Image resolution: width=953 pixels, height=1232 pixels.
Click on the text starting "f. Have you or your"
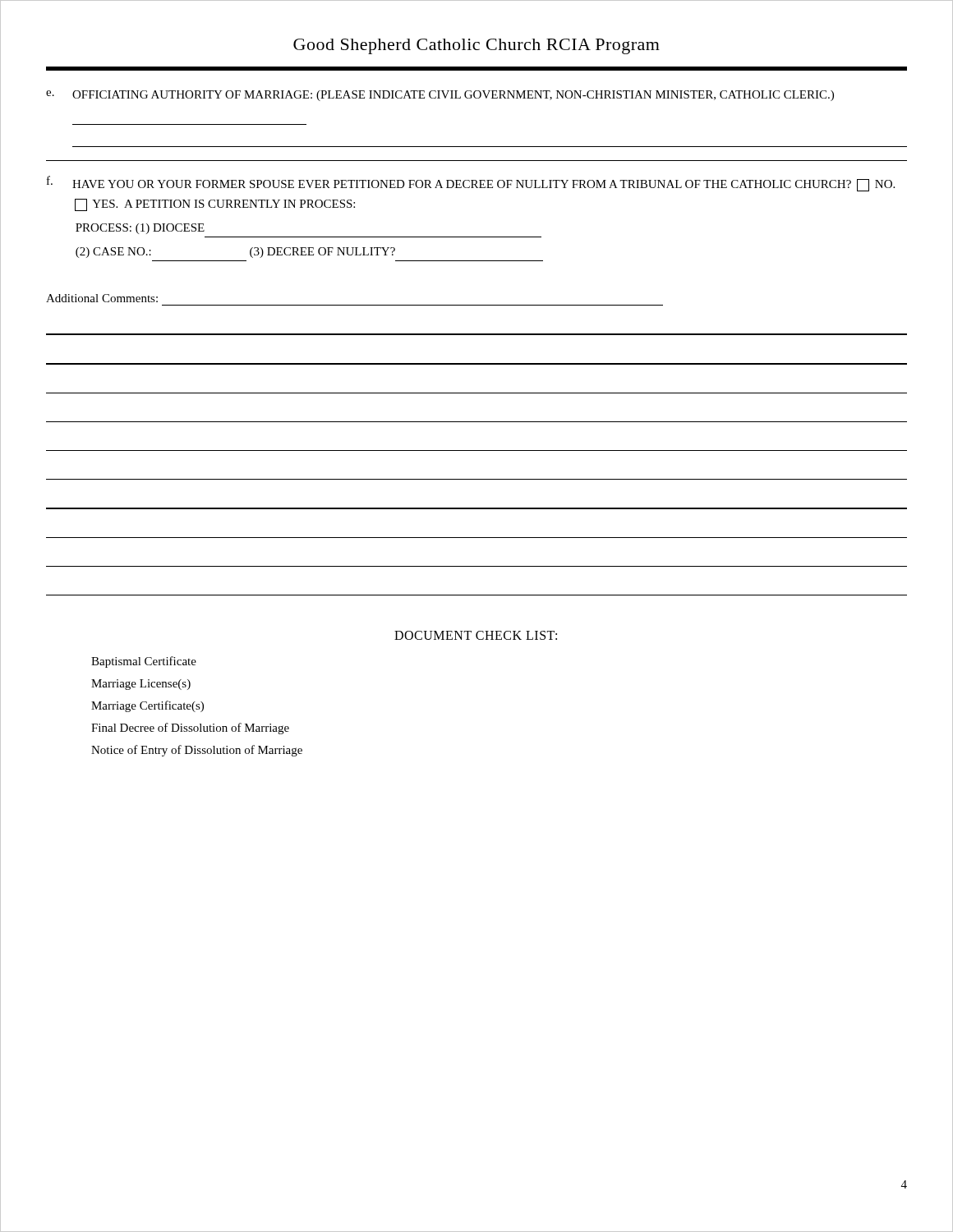coord(471,184)
